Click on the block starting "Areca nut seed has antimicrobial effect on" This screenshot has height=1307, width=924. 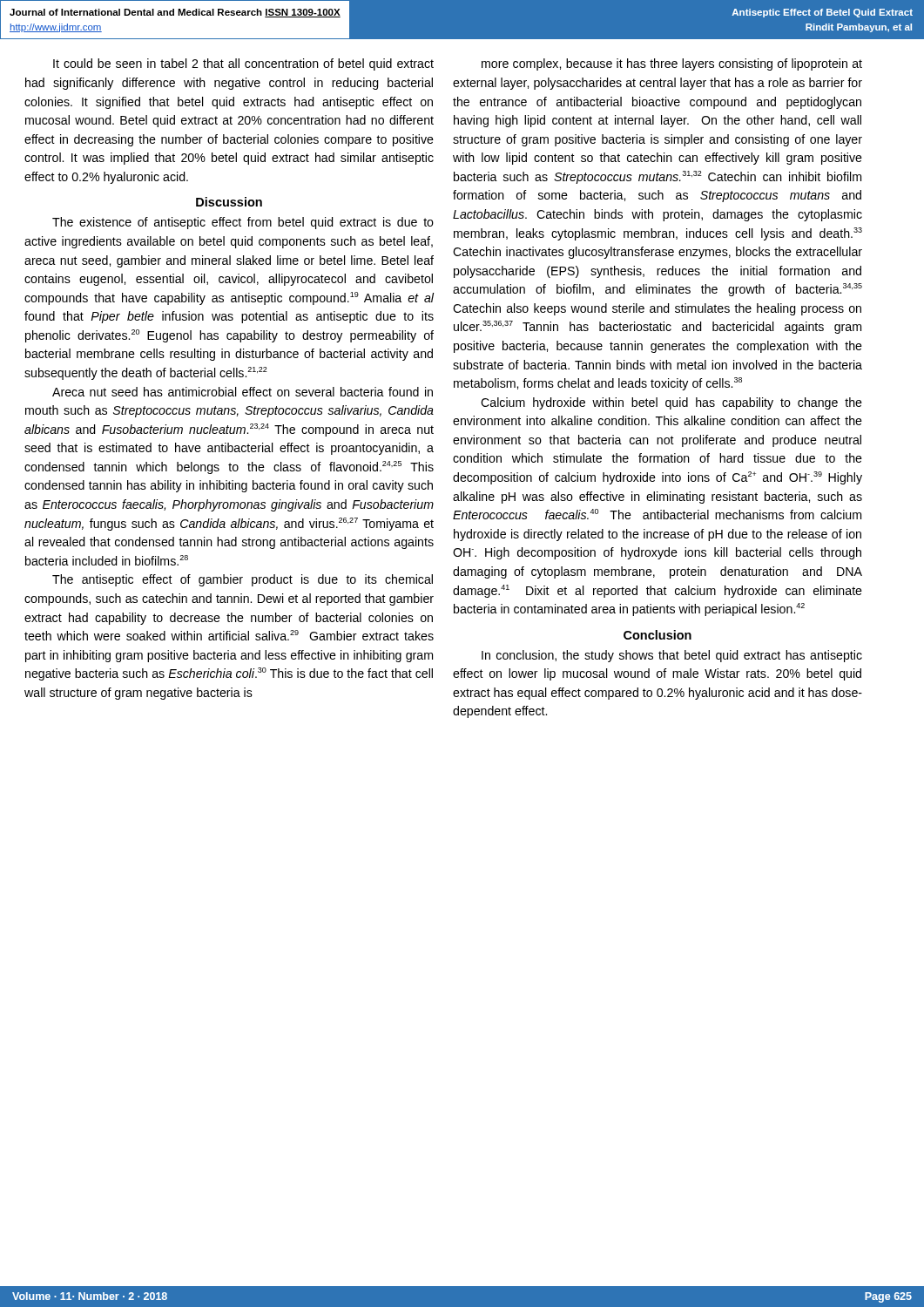(x=229, y=477)
